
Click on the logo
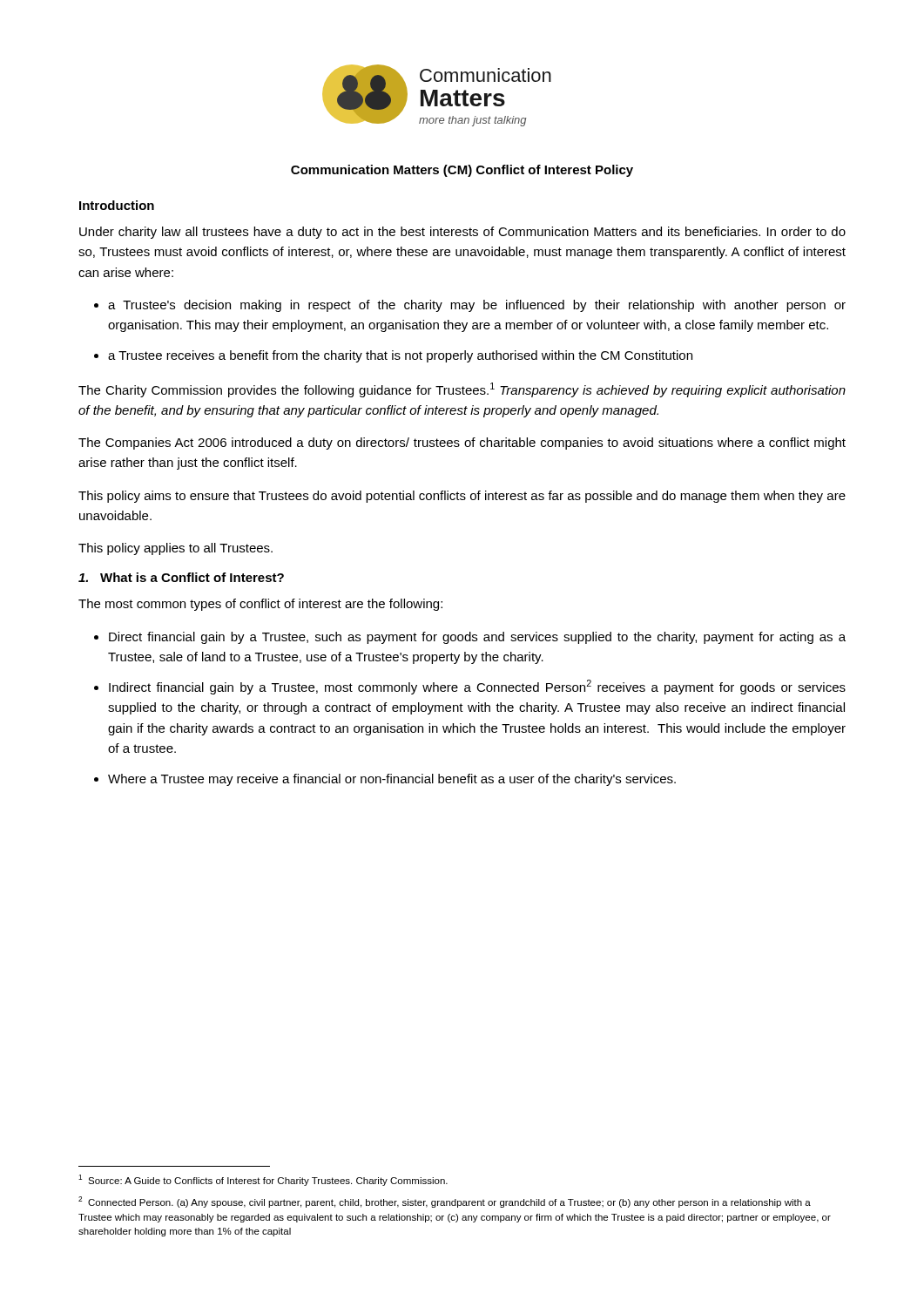click(462, 95)
